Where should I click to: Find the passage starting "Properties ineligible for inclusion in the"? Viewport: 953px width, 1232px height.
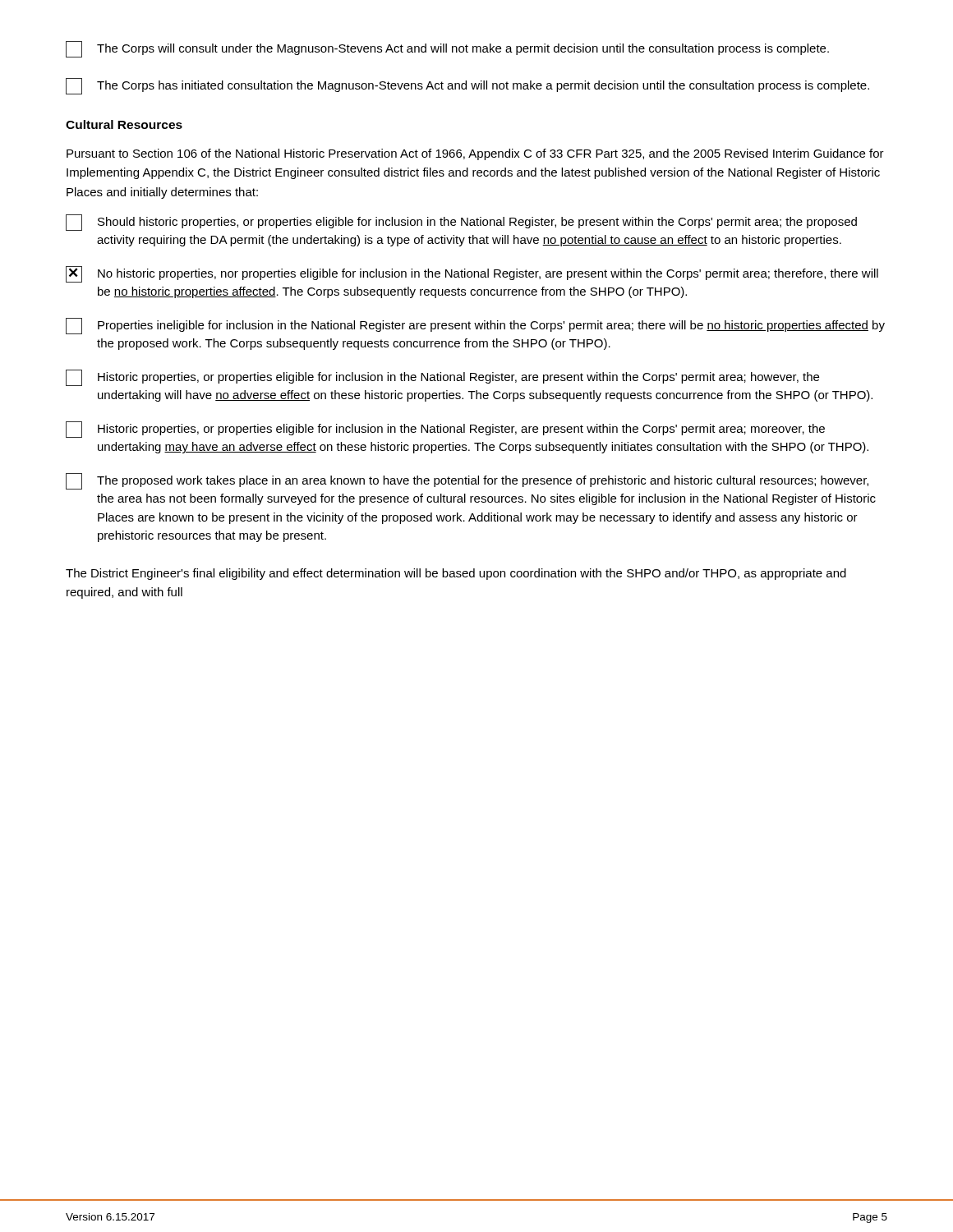(476, 334)
